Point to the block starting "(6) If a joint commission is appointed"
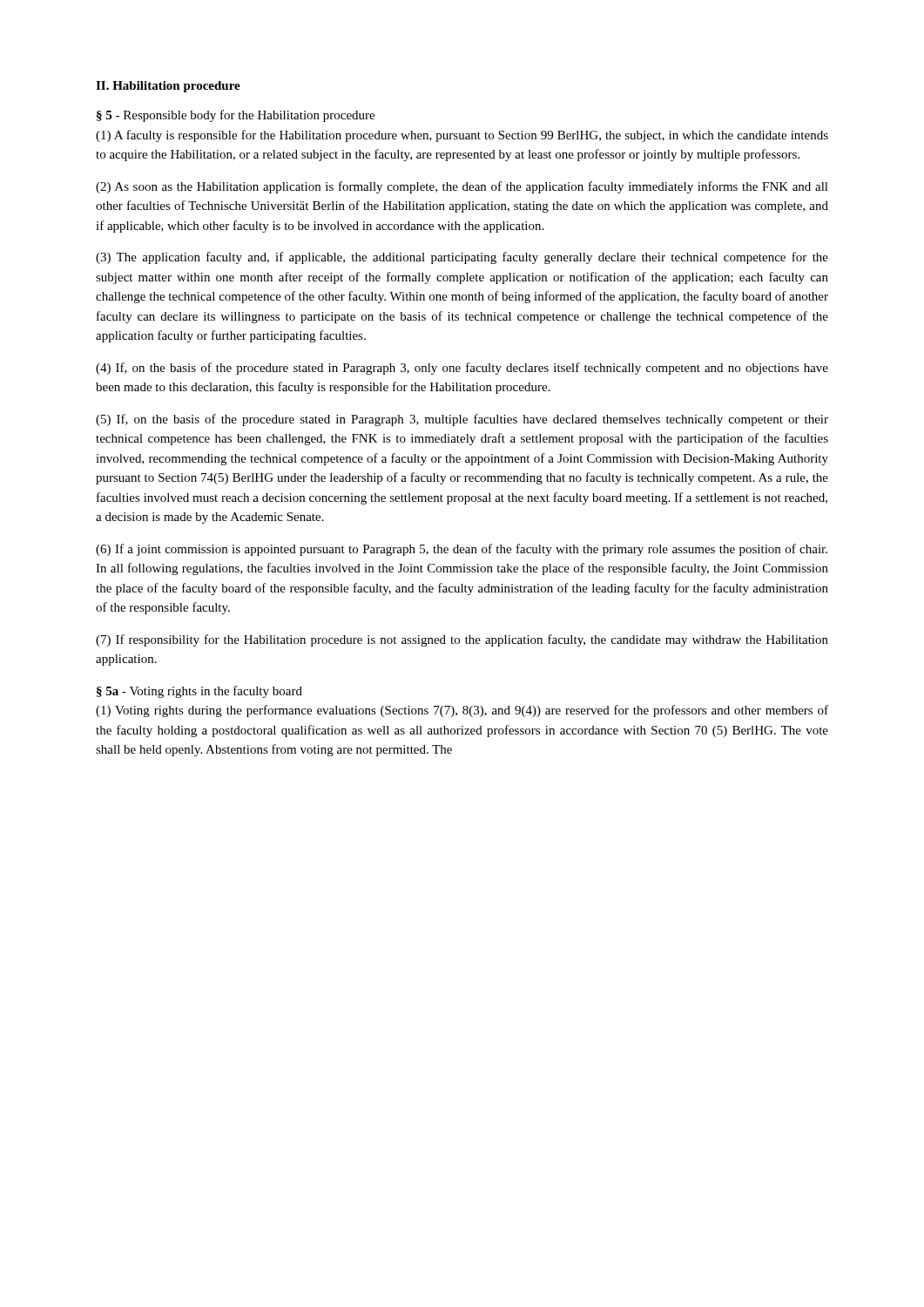The image size is (924, 1307). [462, 578]
